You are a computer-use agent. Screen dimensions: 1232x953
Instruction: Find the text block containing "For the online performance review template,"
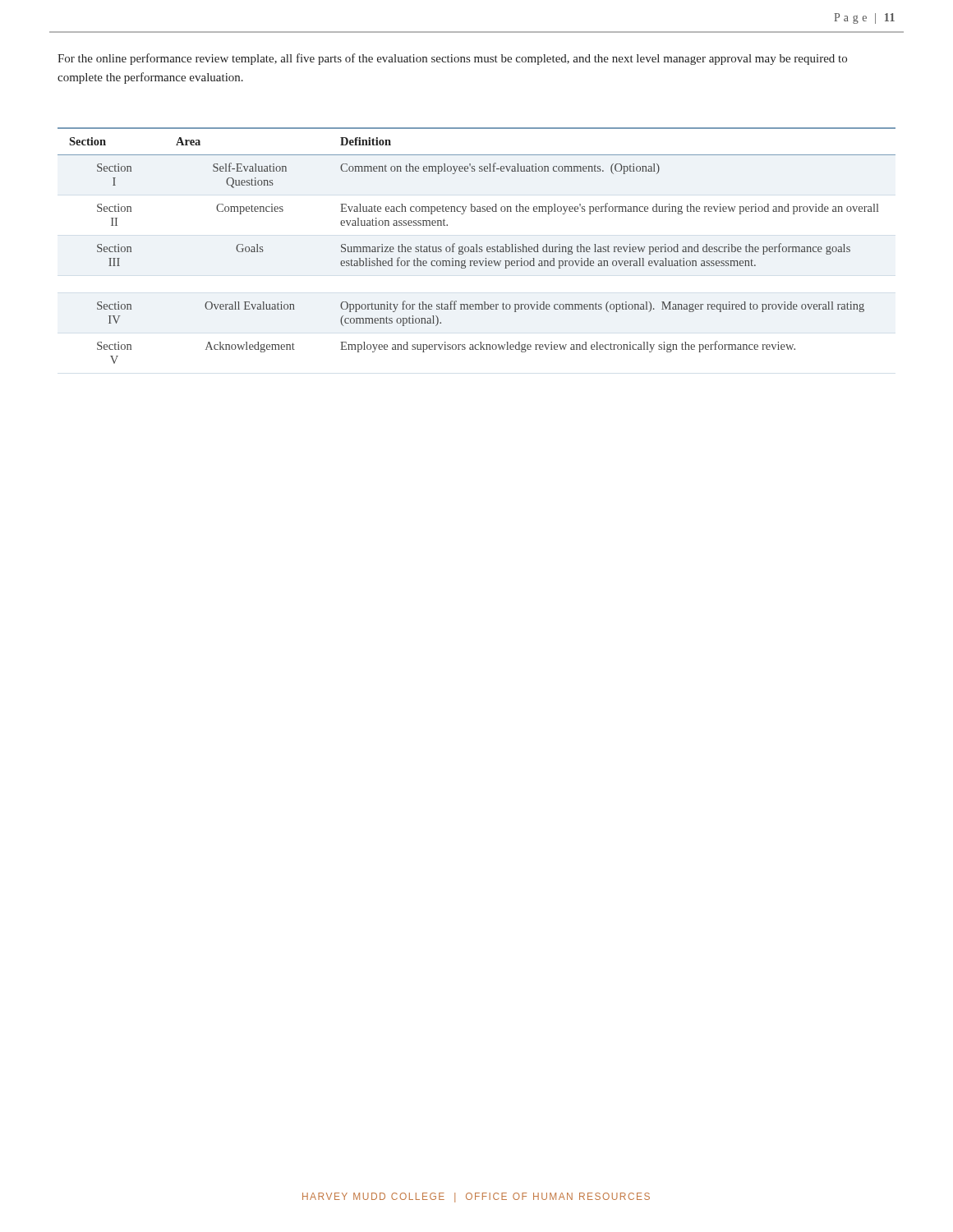pos(453,68)
